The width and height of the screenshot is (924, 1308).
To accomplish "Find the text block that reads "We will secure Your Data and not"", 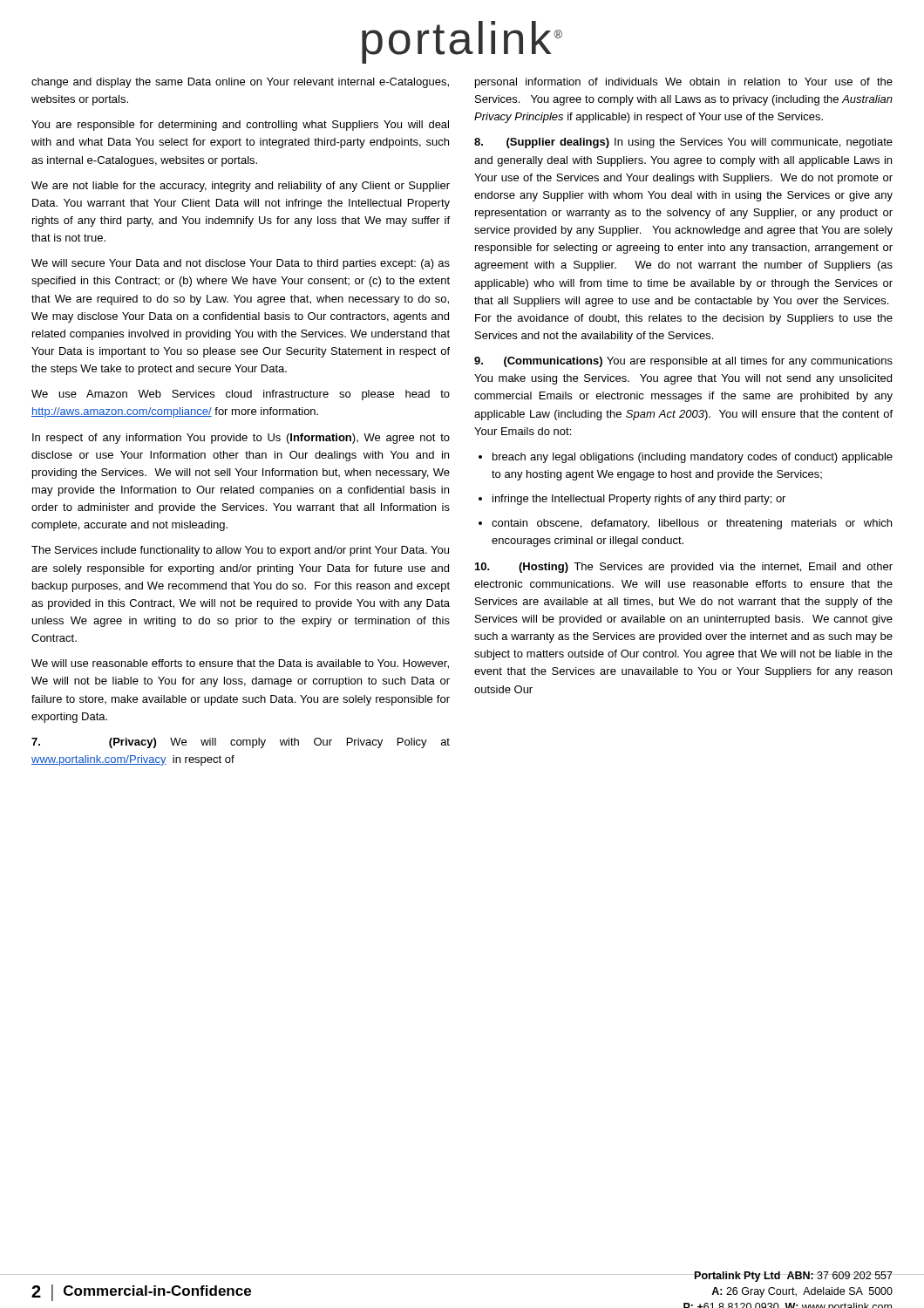I will [241, 316].
